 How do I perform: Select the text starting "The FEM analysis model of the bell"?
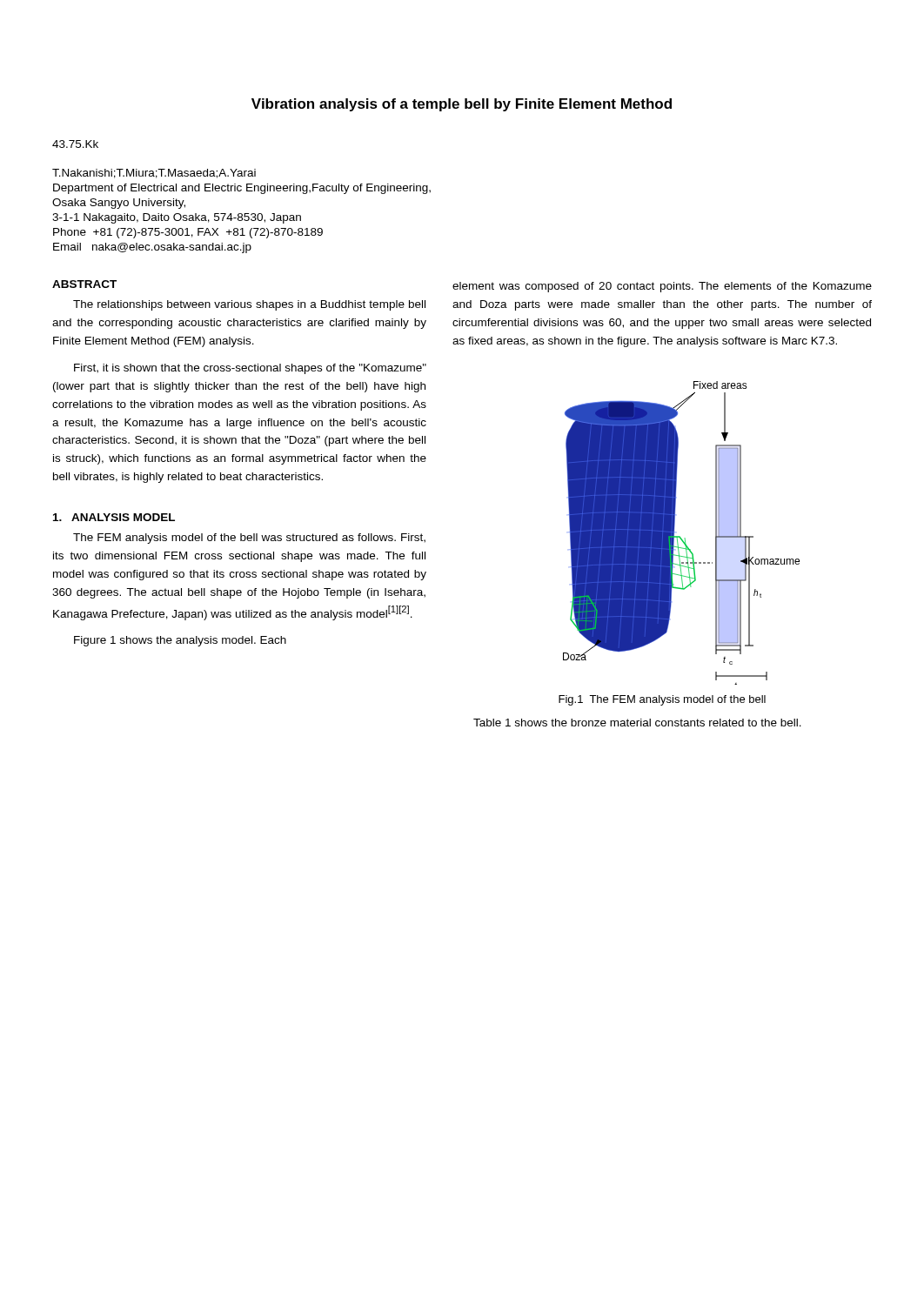[x=239, y=576]
